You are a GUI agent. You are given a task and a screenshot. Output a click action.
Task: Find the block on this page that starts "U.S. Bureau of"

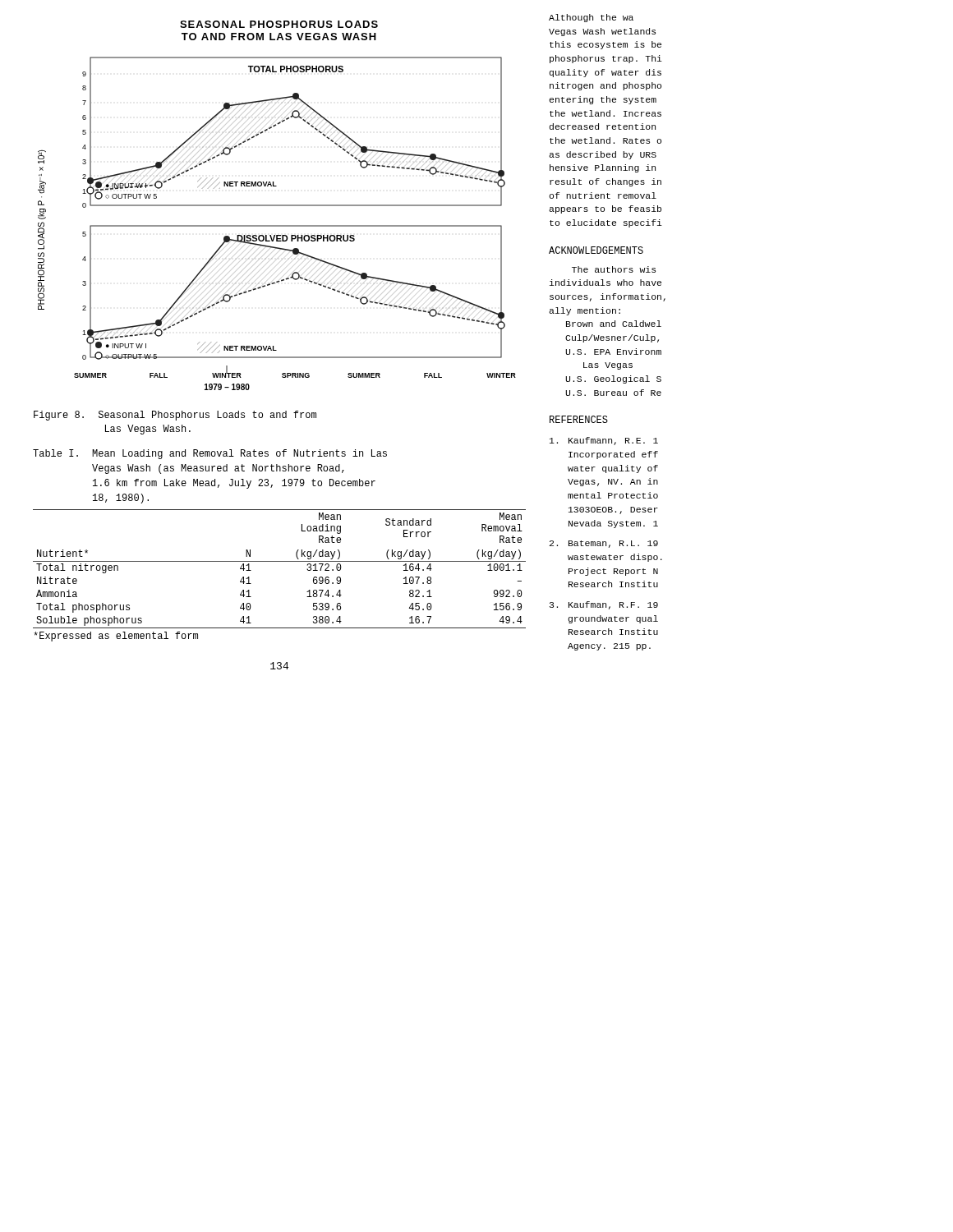[613, 393]
